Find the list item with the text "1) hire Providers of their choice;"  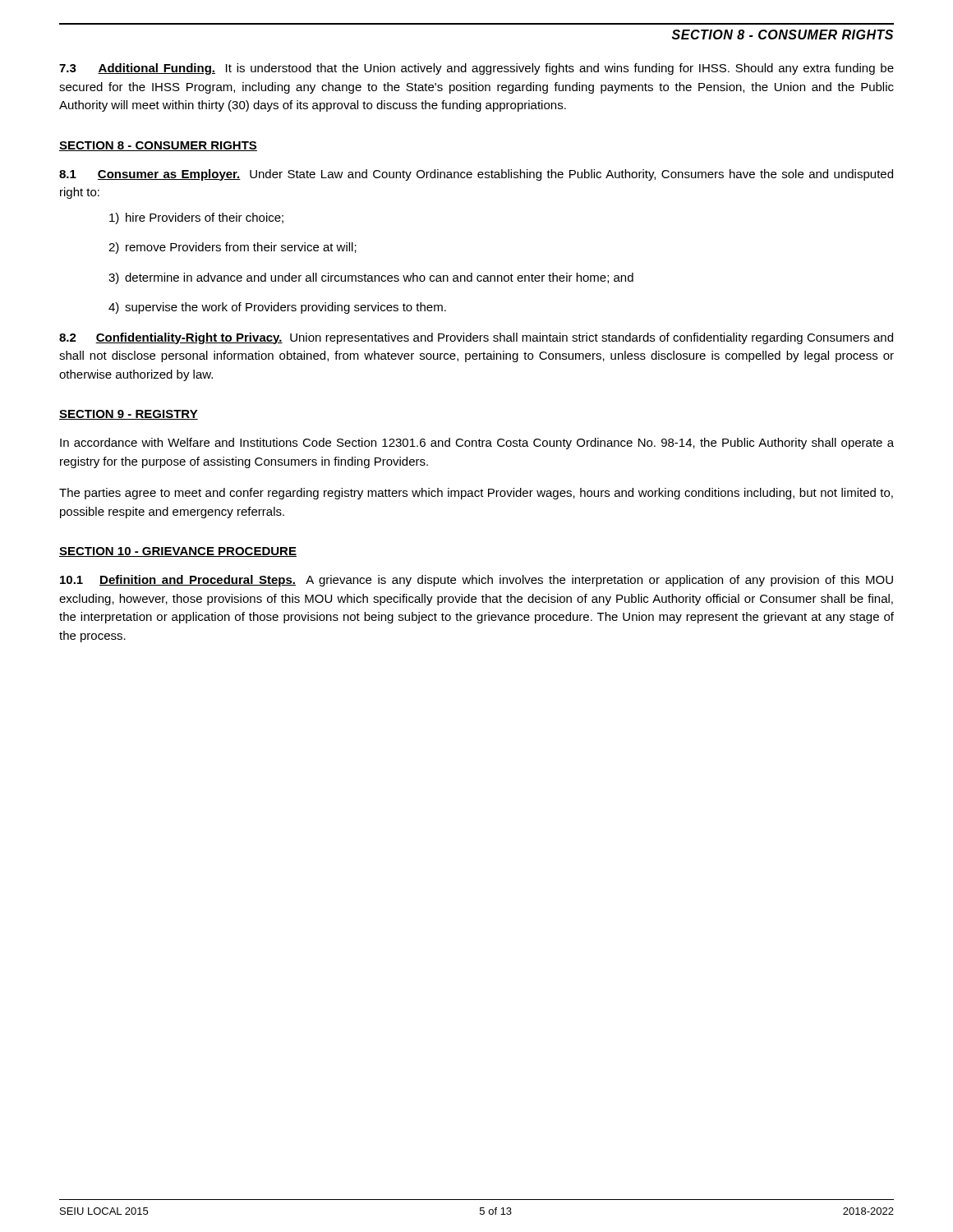[196, 218]
